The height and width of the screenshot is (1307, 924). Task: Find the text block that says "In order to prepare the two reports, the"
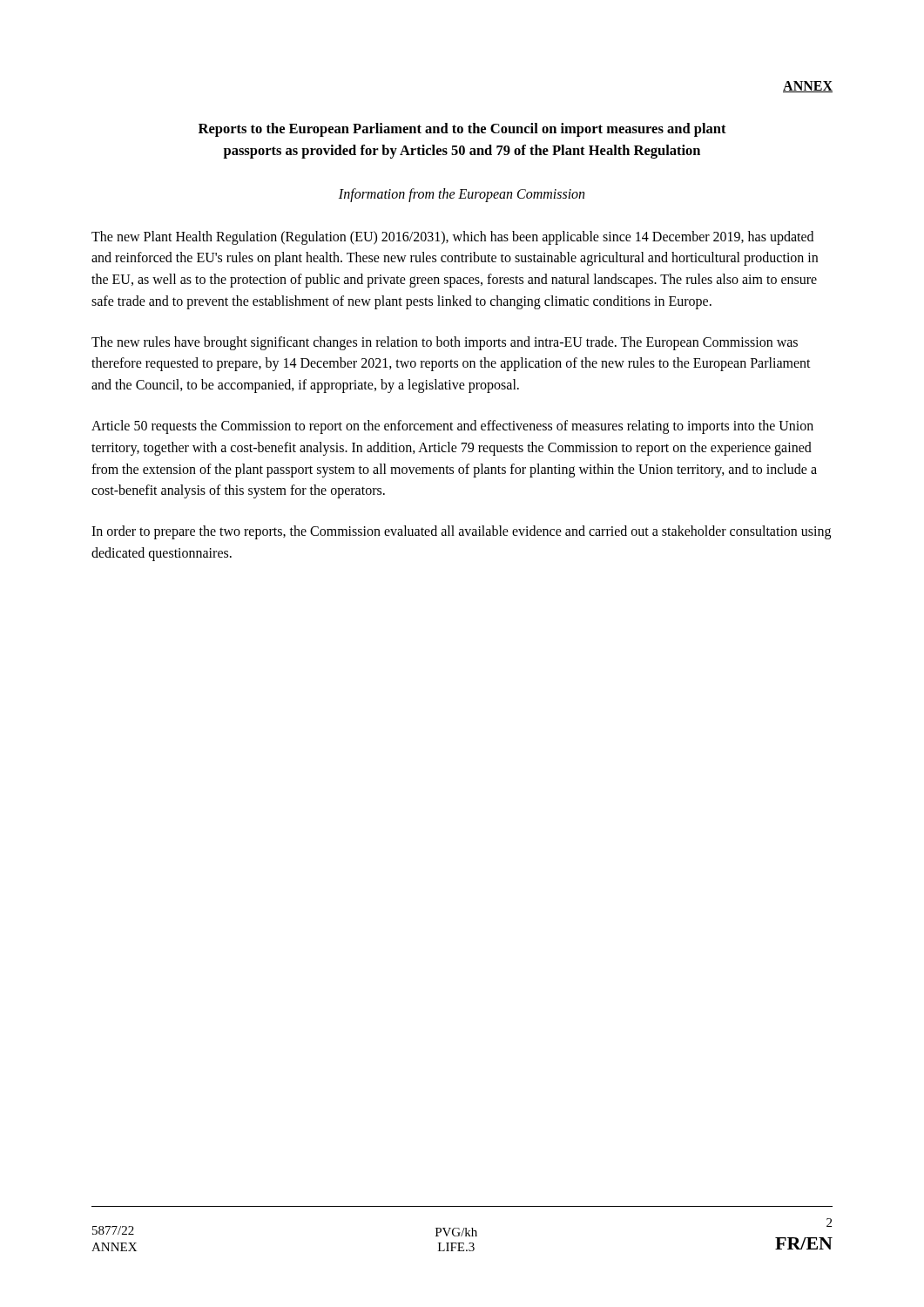pos(461,542)
